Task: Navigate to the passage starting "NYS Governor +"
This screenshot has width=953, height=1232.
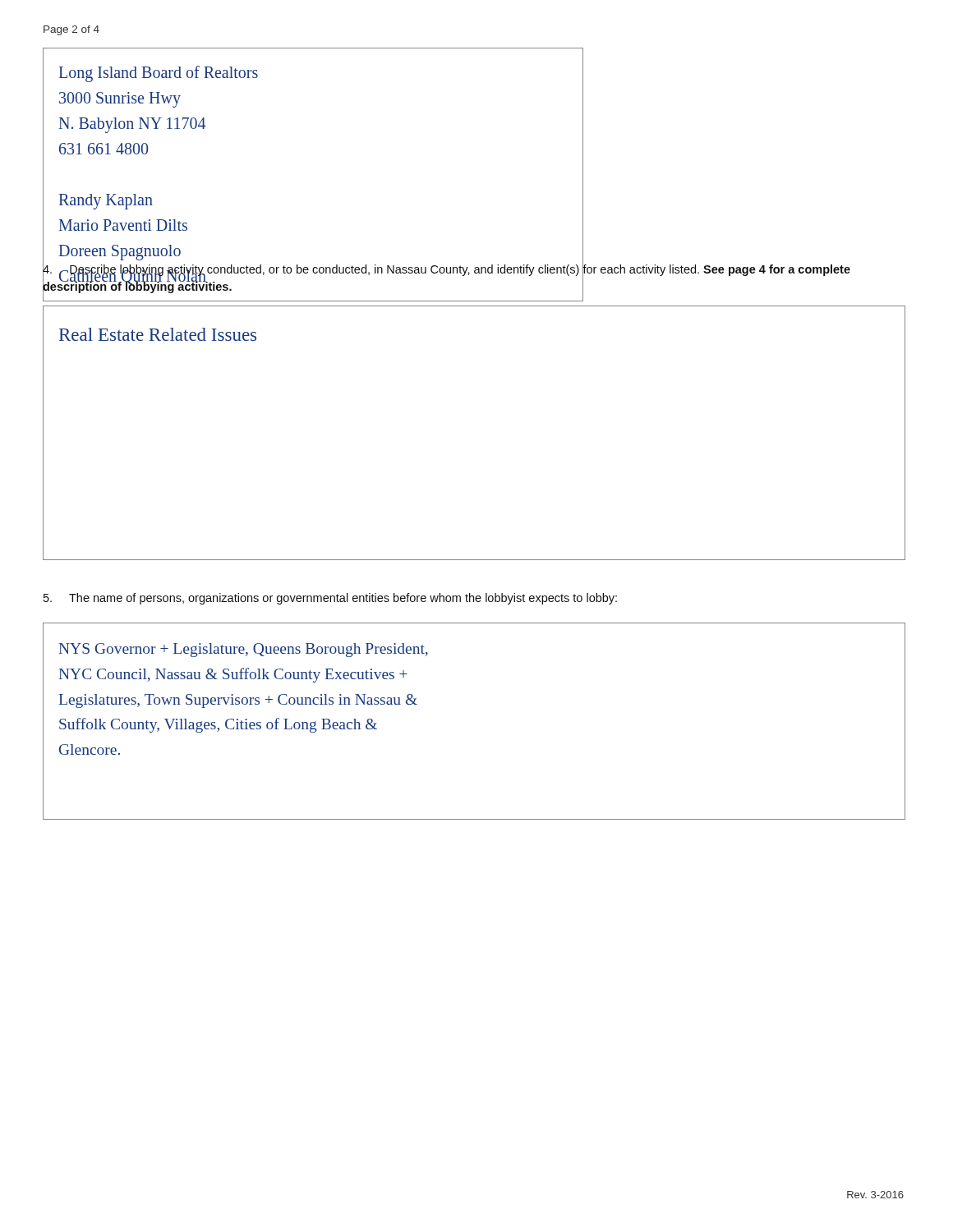Action: coord(243,699)
